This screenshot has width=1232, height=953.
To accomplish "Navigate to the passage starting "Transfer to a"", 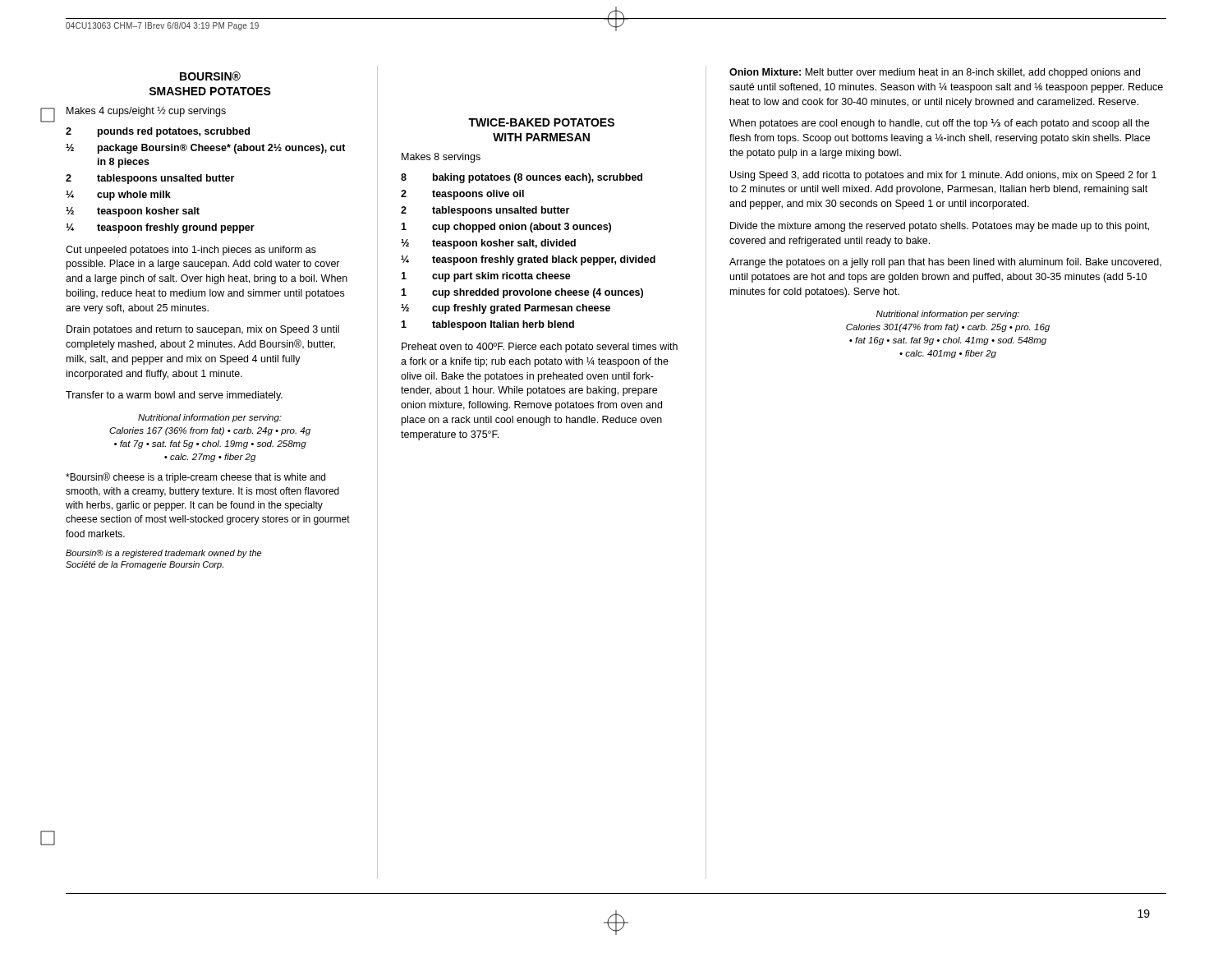I will click(174, 395).
